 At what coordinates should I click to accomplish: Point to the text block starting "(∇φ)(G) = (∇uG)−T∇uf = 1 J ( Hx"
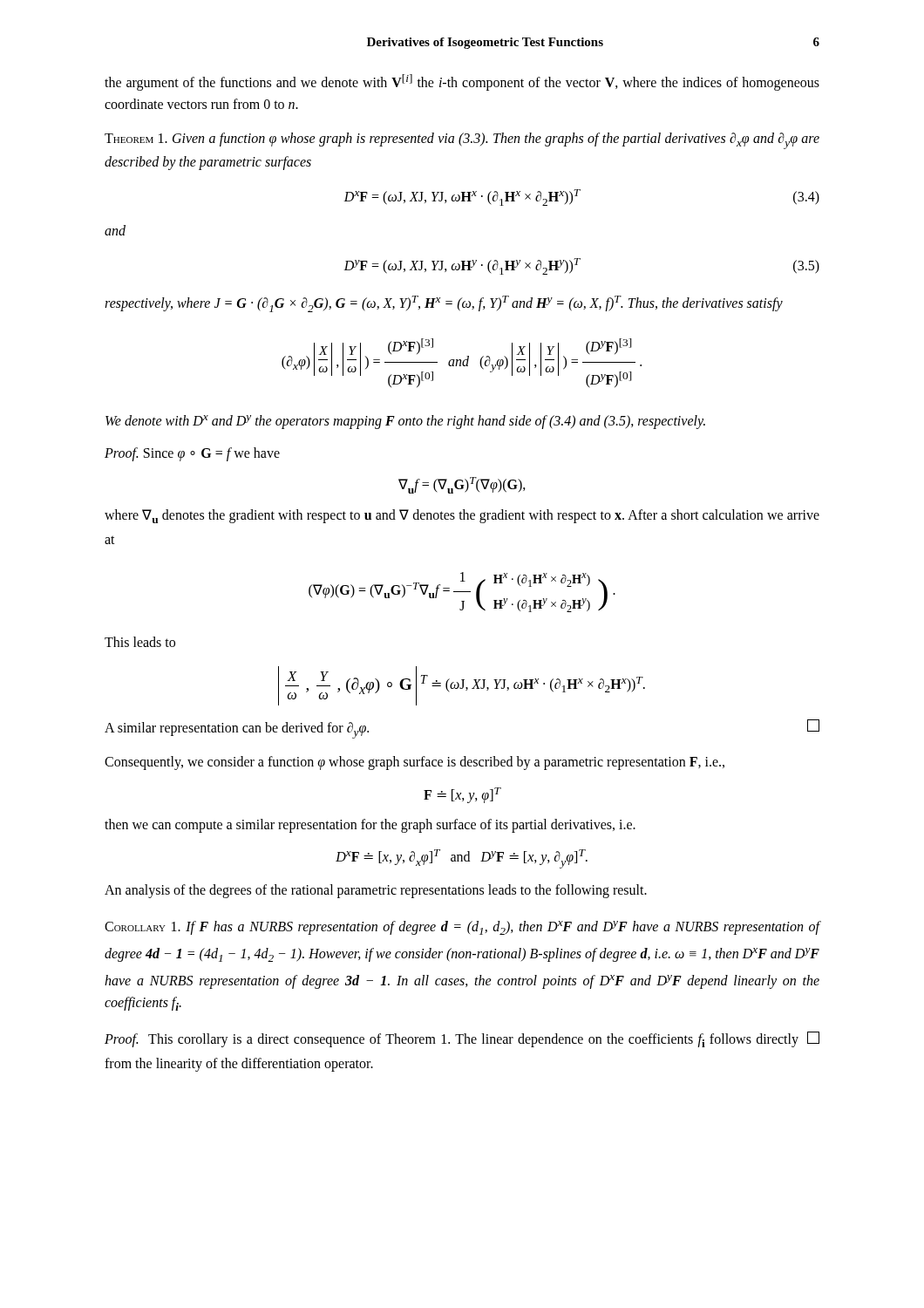click(x=462, y=592)
